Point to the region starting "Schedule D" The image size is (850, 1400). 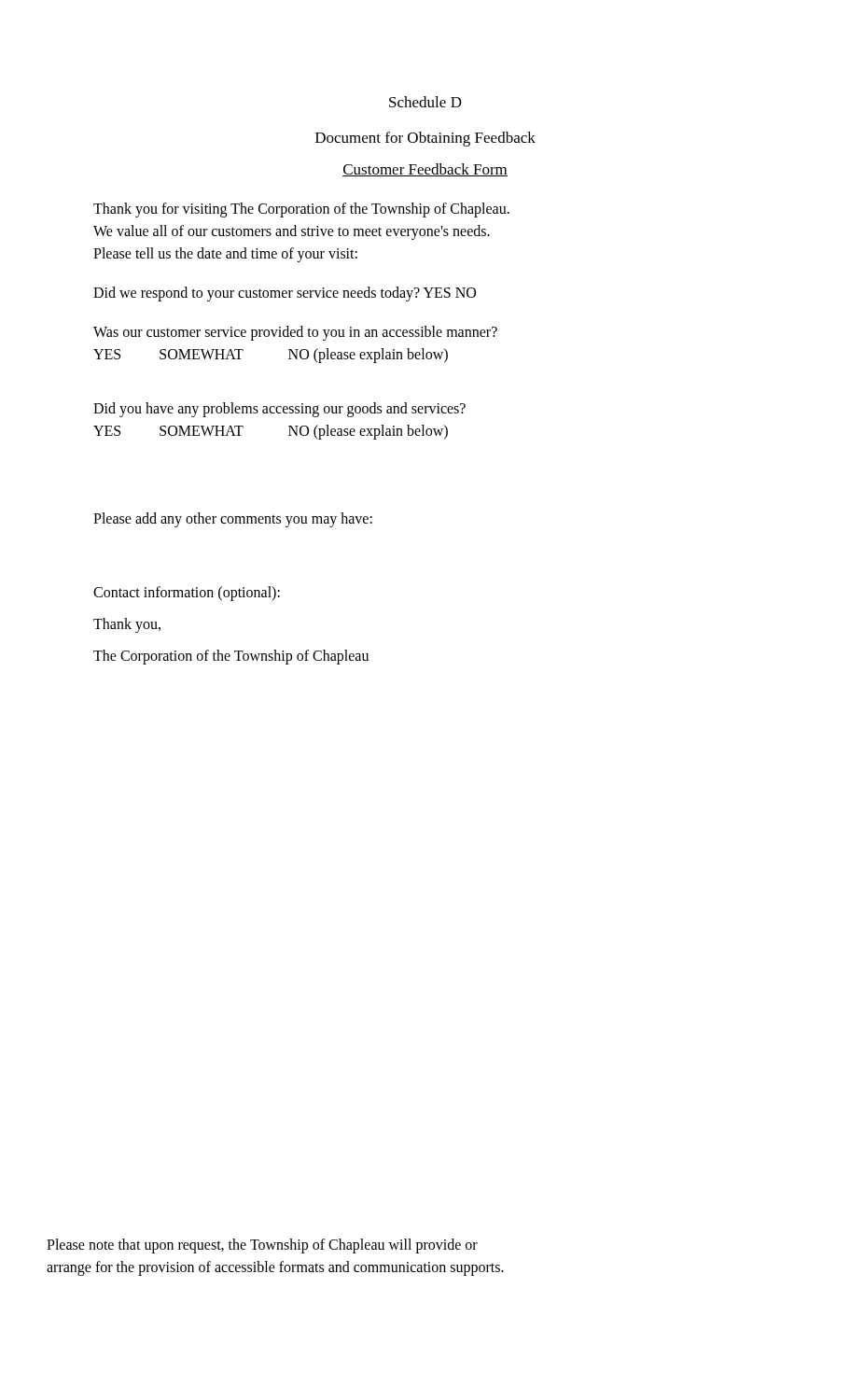425,102
